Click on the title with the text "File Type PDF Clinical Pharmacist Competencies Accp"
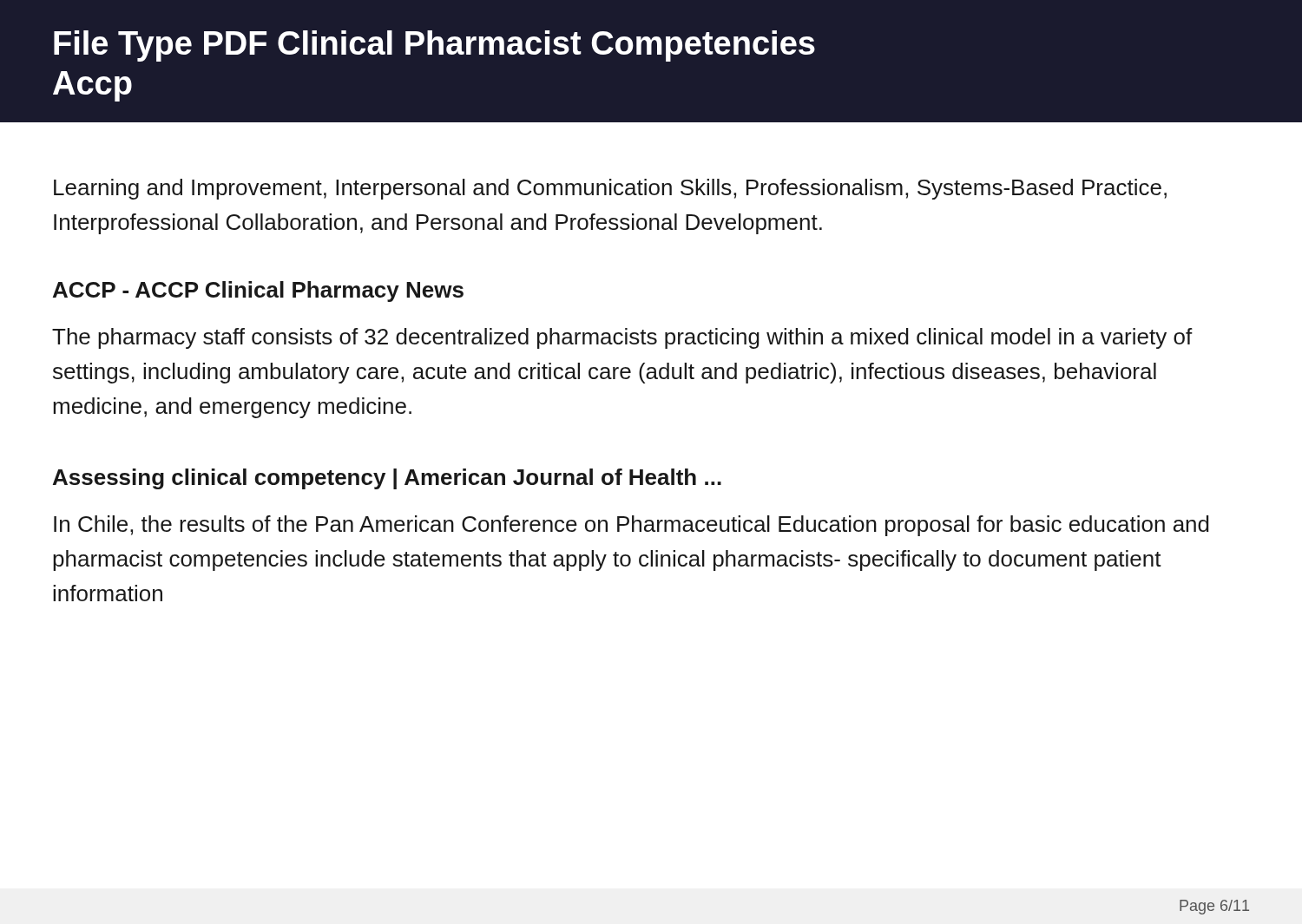The image size is (1302, 924). click(x=651, y=64)
